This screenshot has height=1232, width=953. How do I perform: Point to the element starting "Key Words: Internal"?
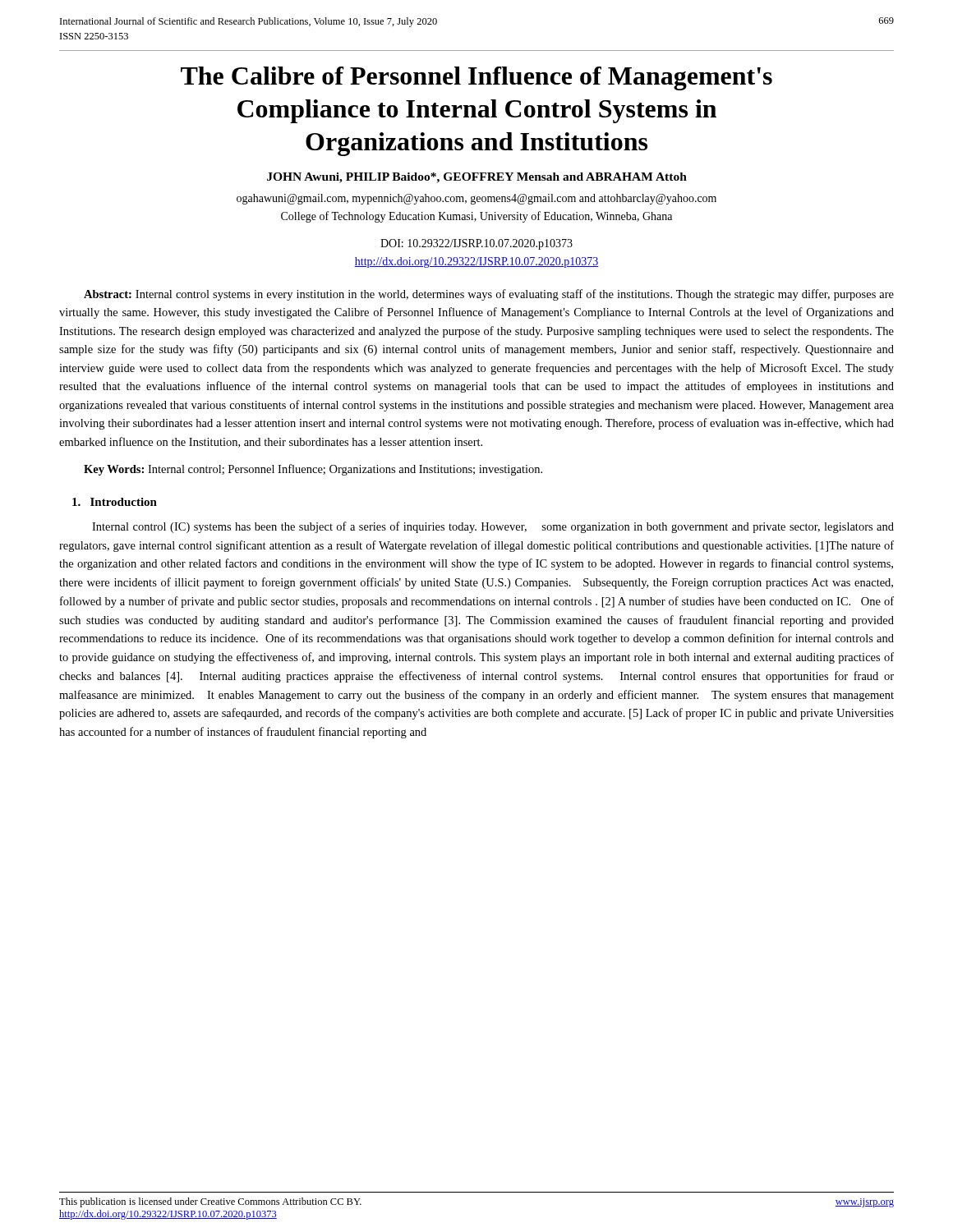point(313,469)
